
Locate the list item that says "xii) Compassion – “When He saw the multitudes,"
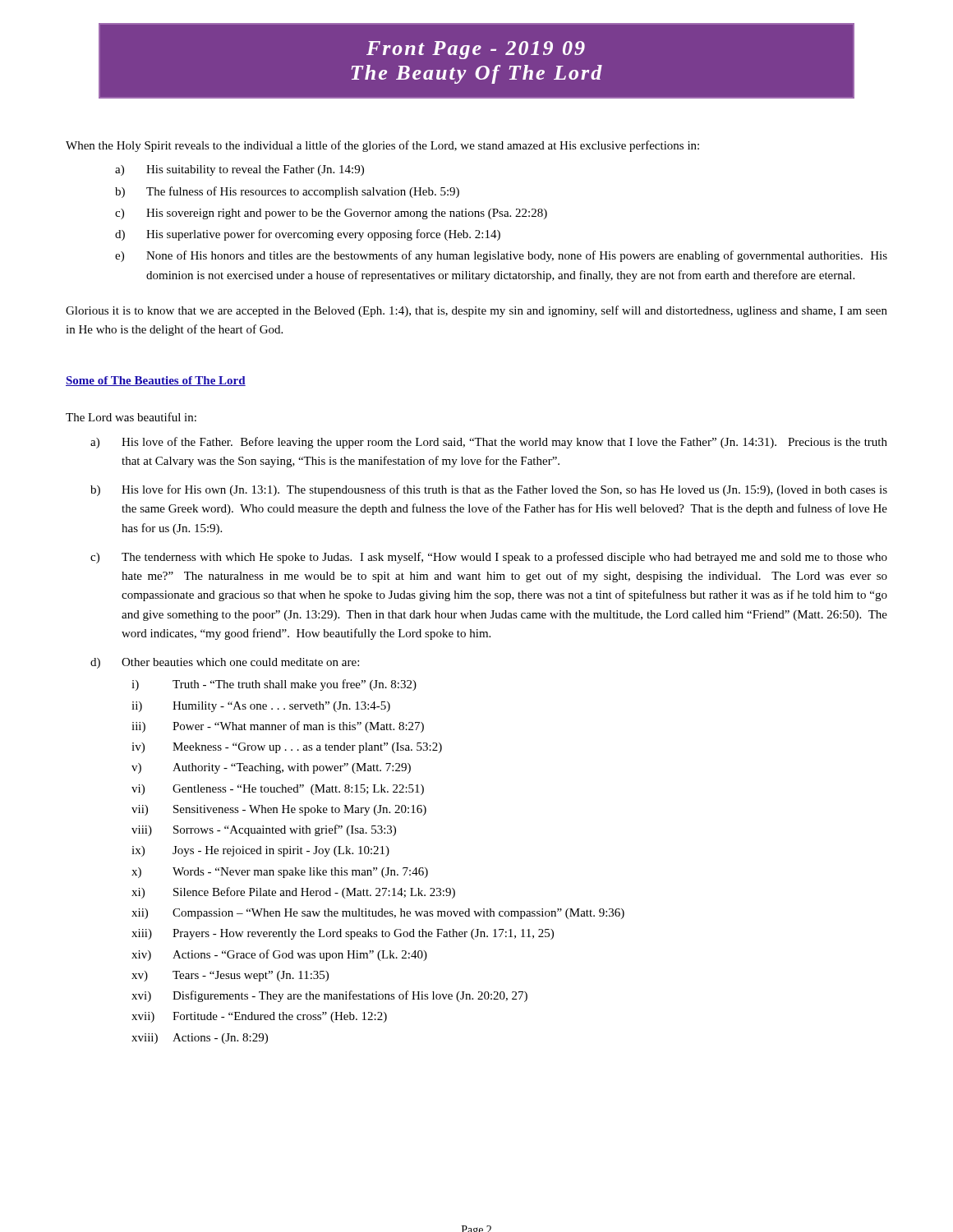tap(509, 913)
